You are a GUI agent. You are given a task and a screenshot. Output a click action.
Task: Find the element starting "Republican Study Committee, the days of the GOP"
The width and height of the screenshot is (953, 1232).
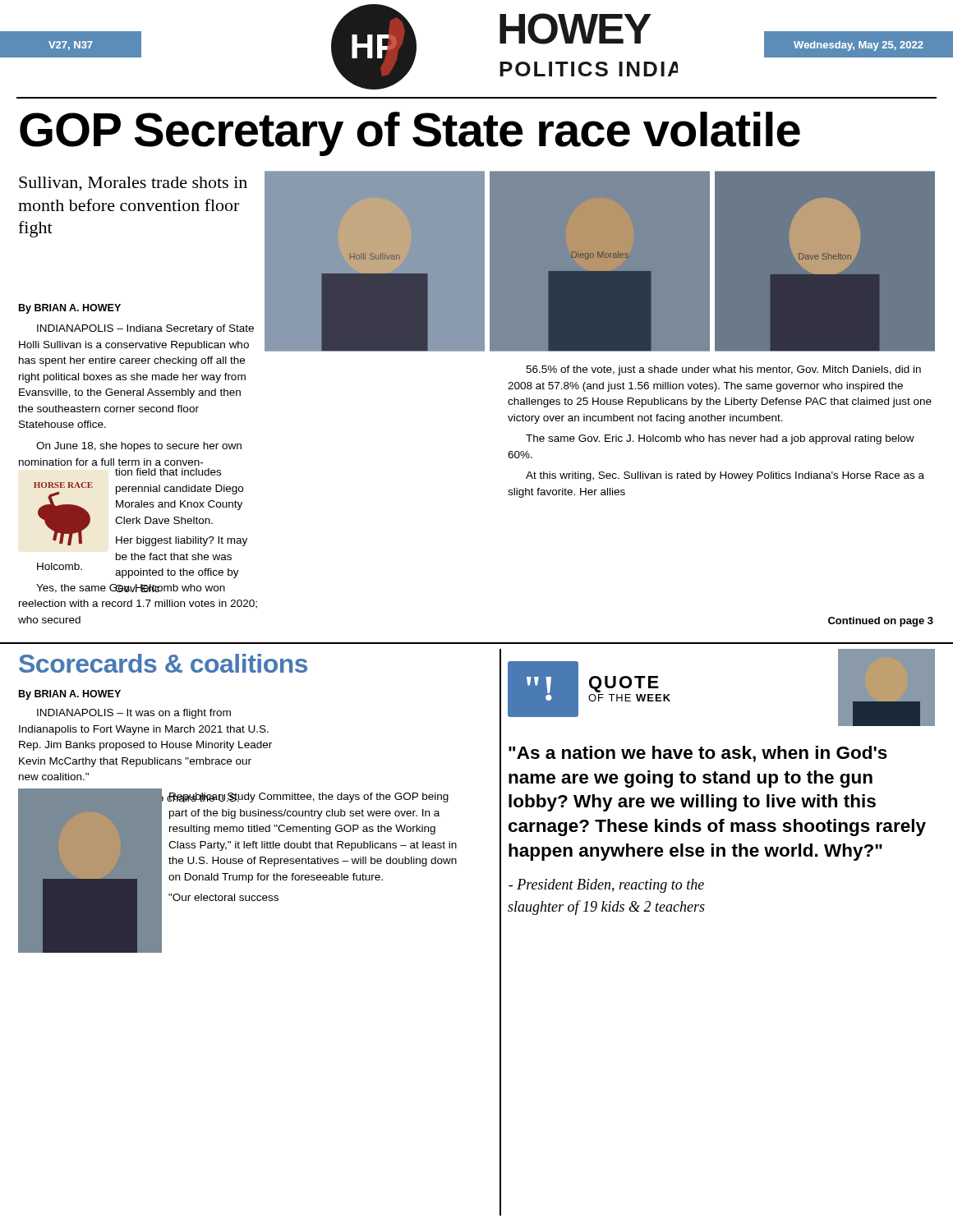pyautogui.click(x=316, y=847)
